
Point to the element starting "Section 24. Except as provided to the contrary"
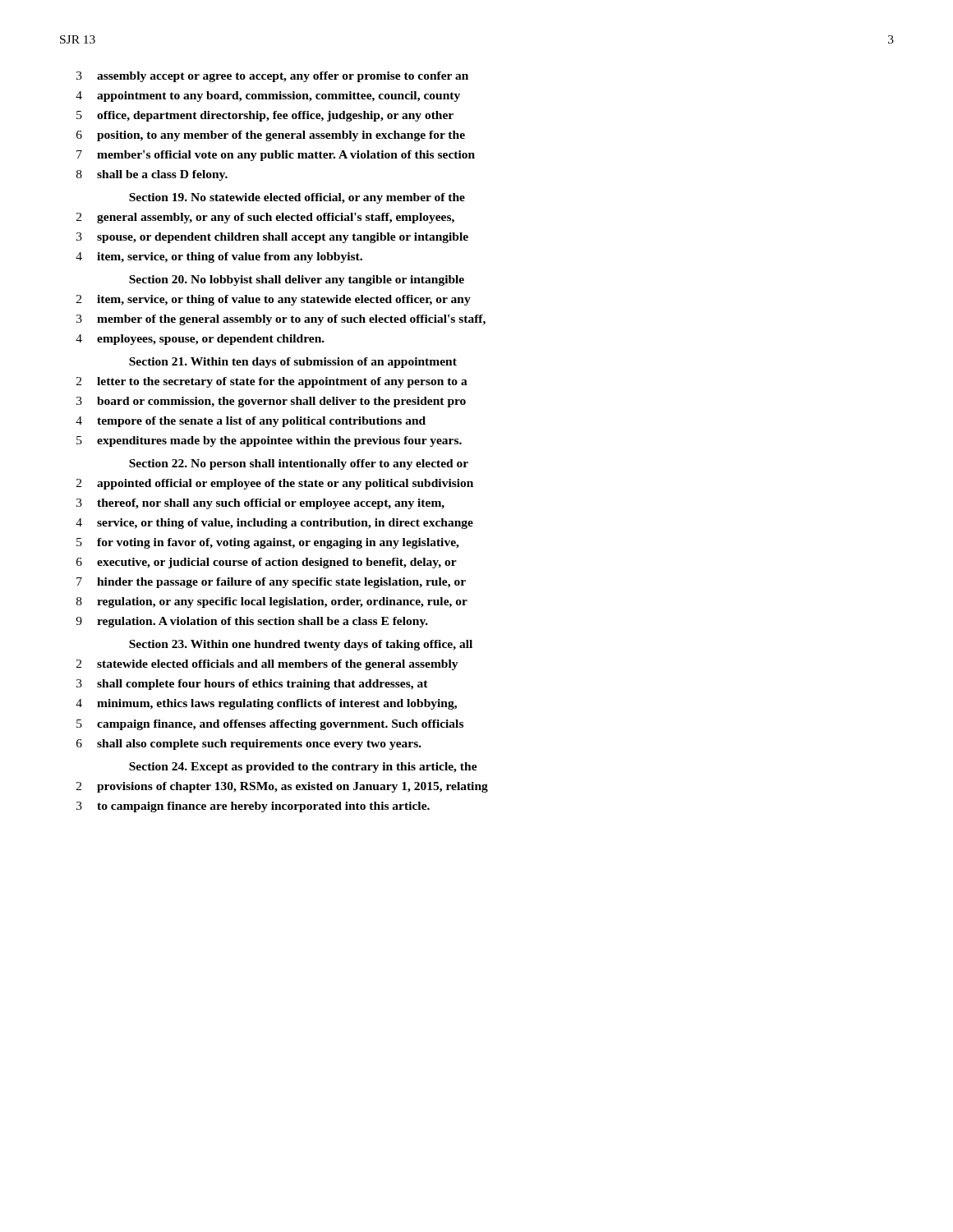click(476, 786)
